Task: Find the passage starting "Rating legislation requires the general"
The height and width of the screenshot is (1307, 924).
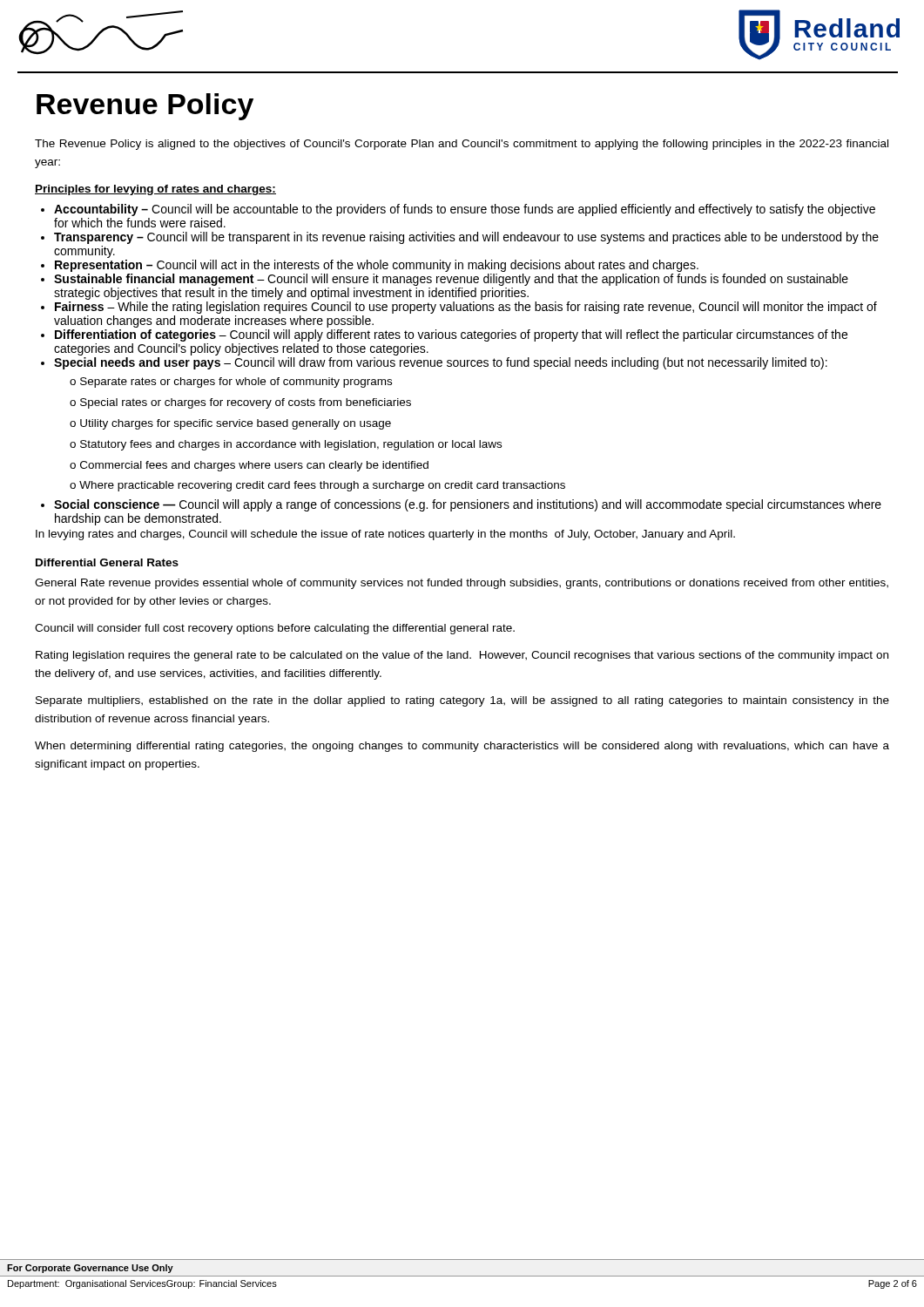Action: 462,664
